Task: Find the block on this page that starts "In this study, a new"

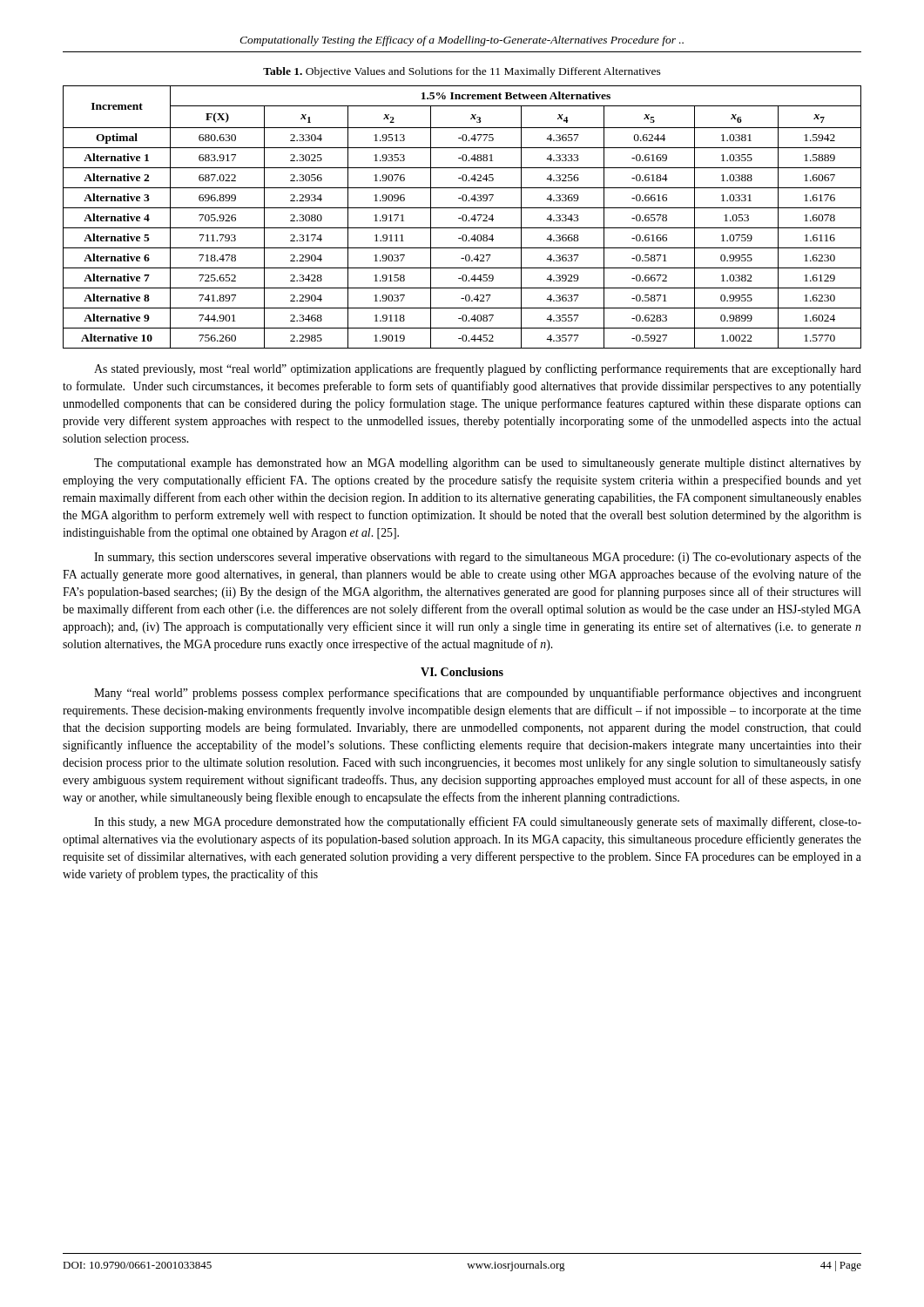Action: pos(462,848)
